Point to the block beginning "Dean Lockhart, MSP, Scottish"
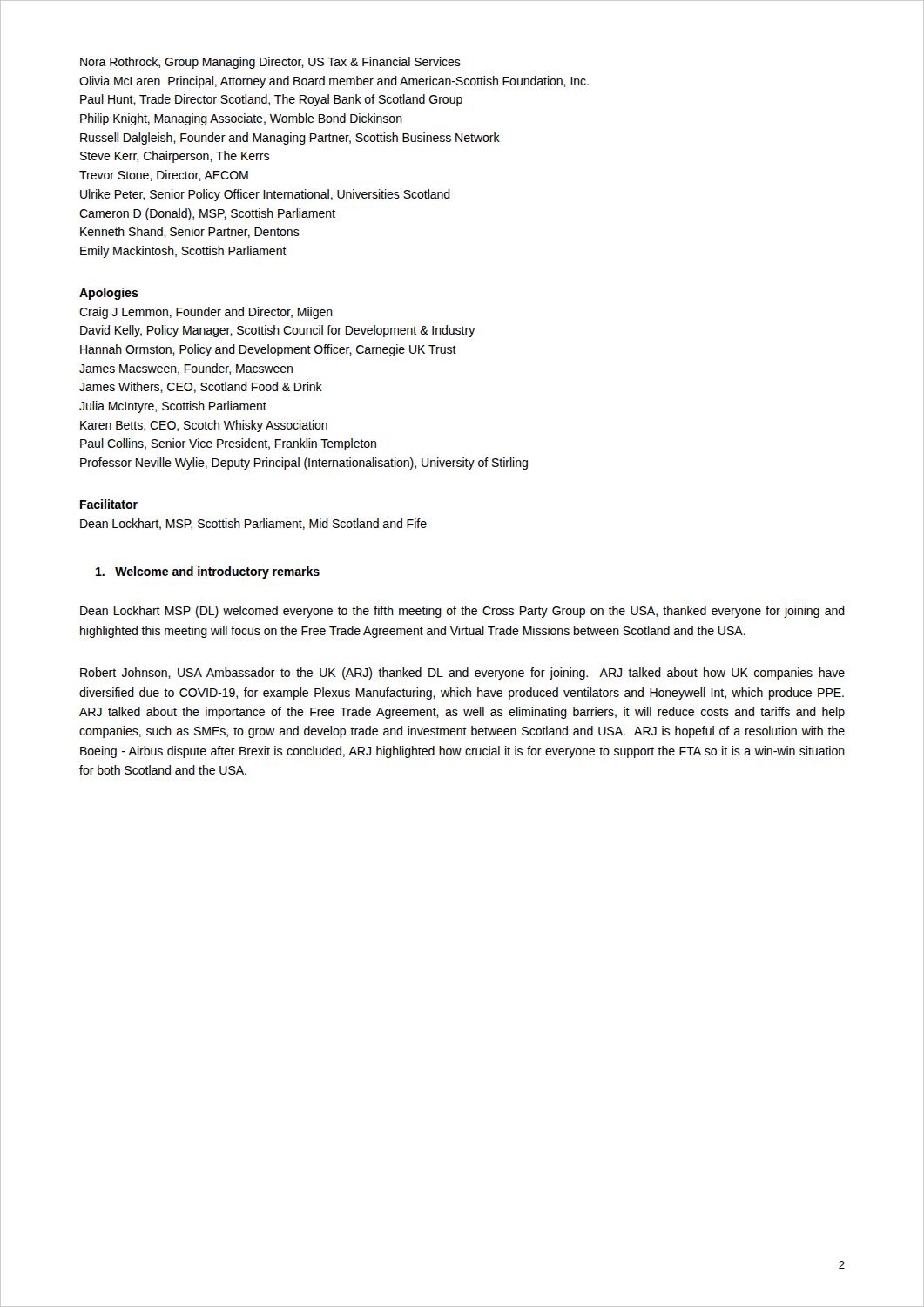 point(253,523)
